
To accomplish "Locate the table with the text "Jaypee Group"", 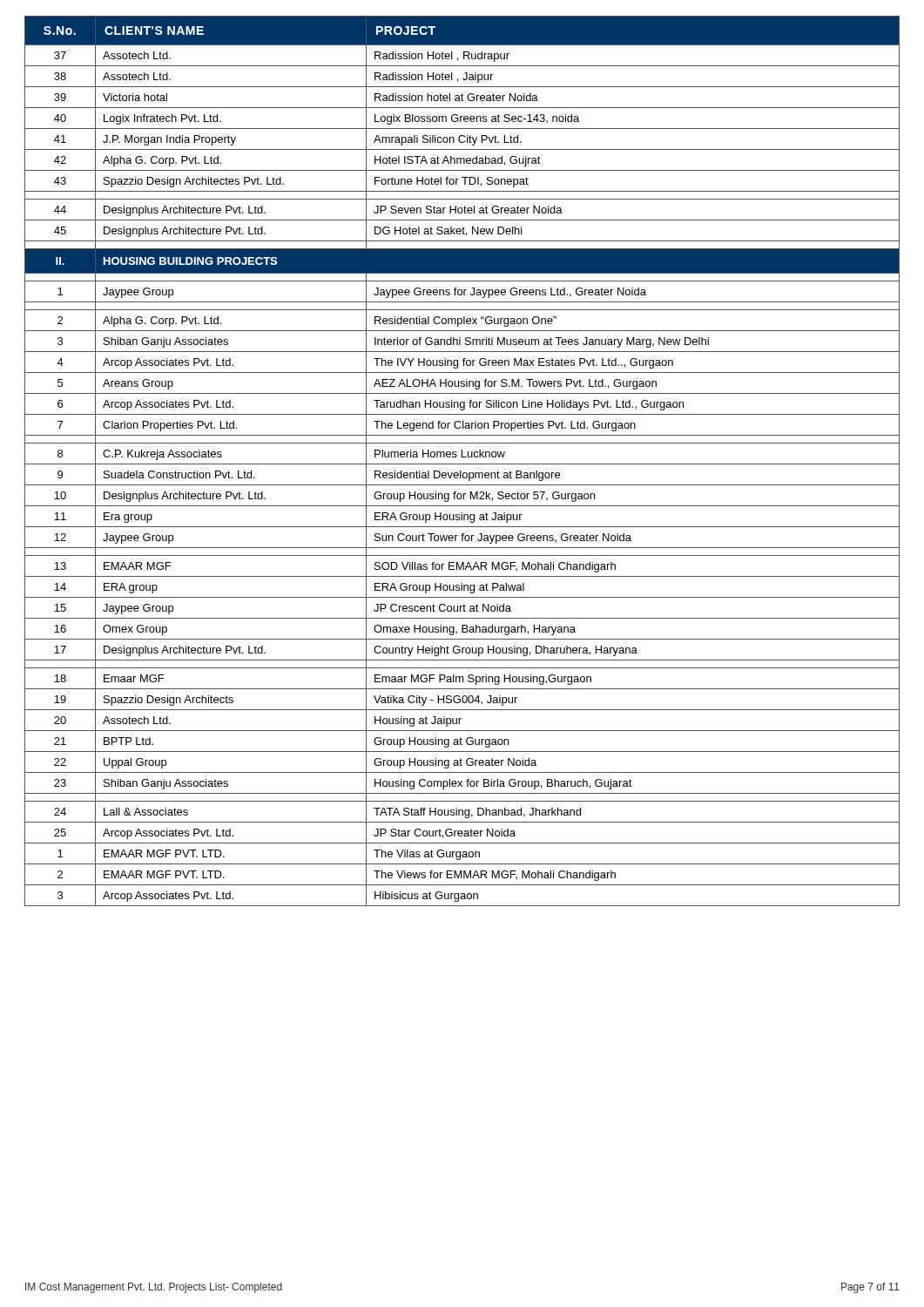I will (x=462, y=461).
